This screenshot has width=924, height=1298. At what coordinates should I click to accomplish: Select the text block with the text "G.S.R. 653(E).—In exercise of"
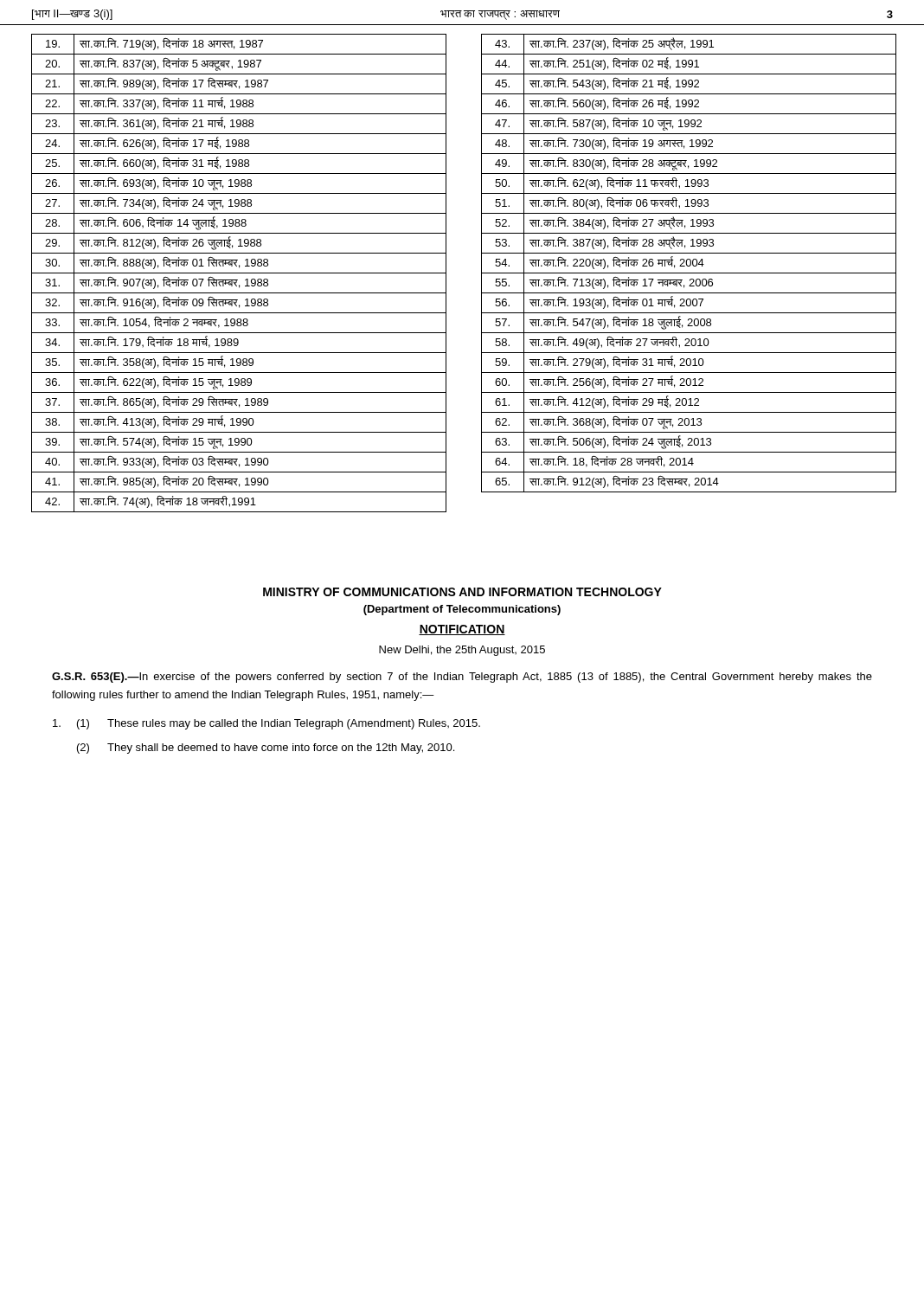click(x=462, y=685)
